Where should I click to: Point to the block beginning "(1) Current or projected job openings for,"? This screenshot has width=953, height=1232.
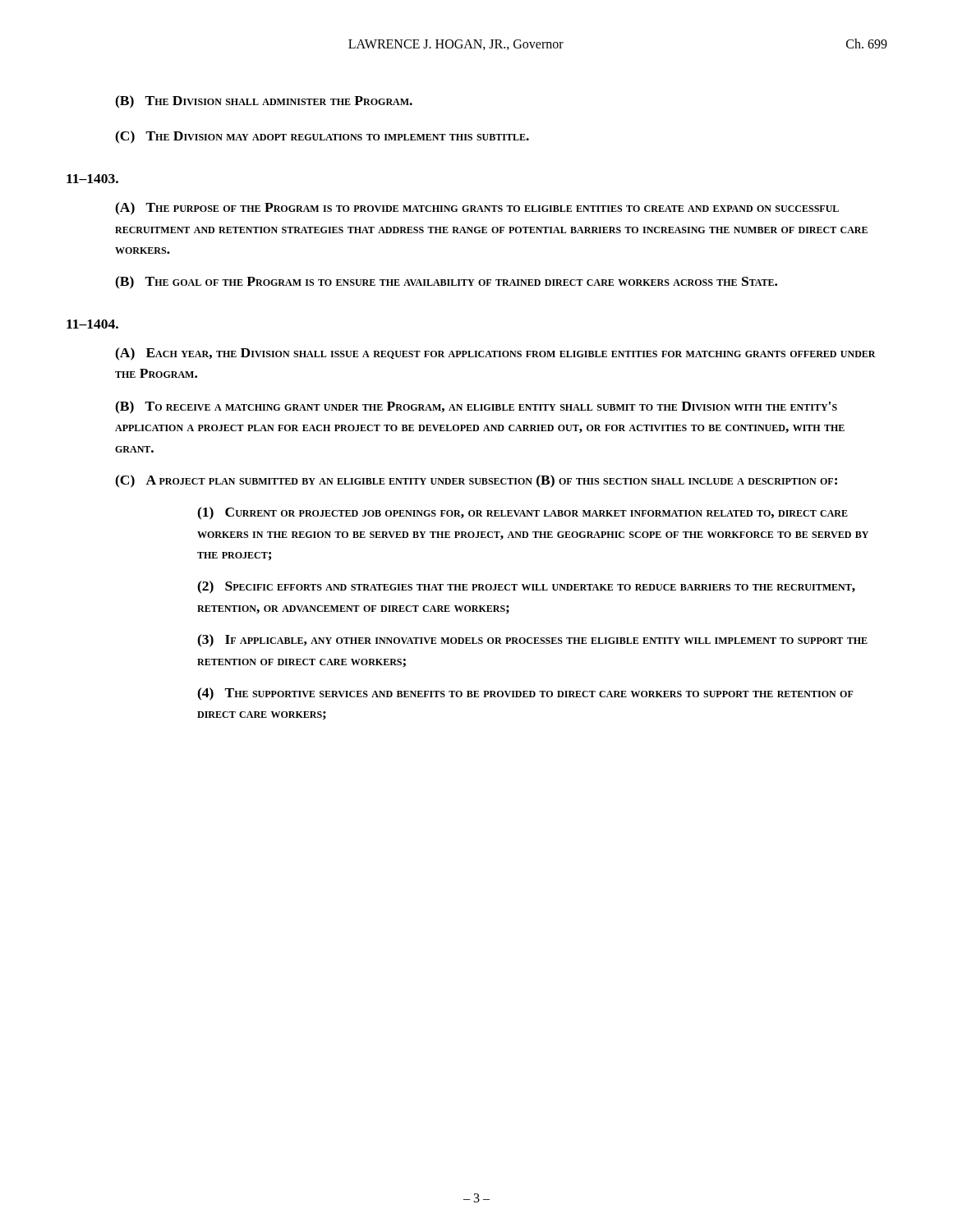click(x=533, y=533)
